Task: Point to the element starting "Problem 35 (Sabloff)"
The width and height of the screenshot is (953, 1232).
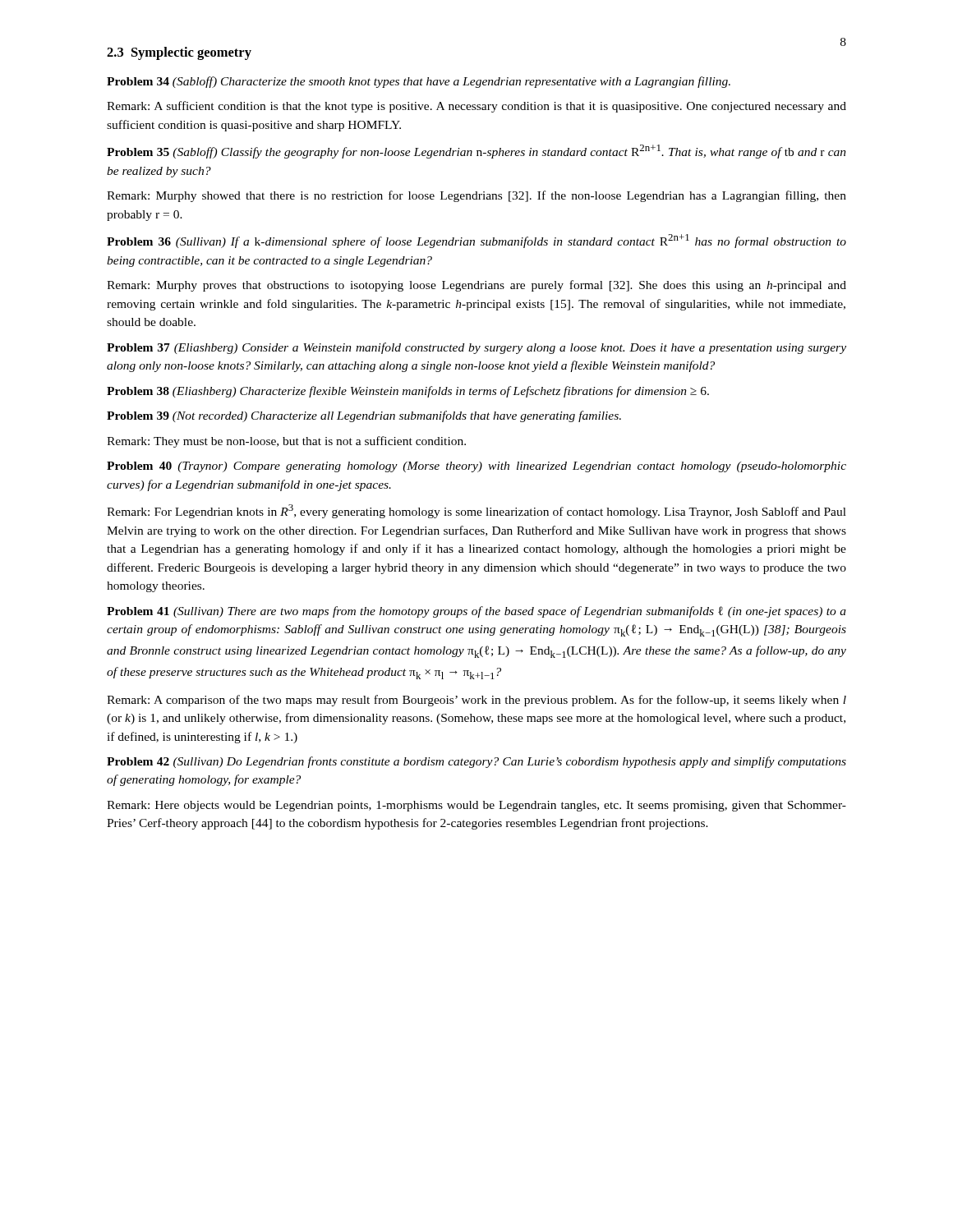Action: [x=476, y=160]
